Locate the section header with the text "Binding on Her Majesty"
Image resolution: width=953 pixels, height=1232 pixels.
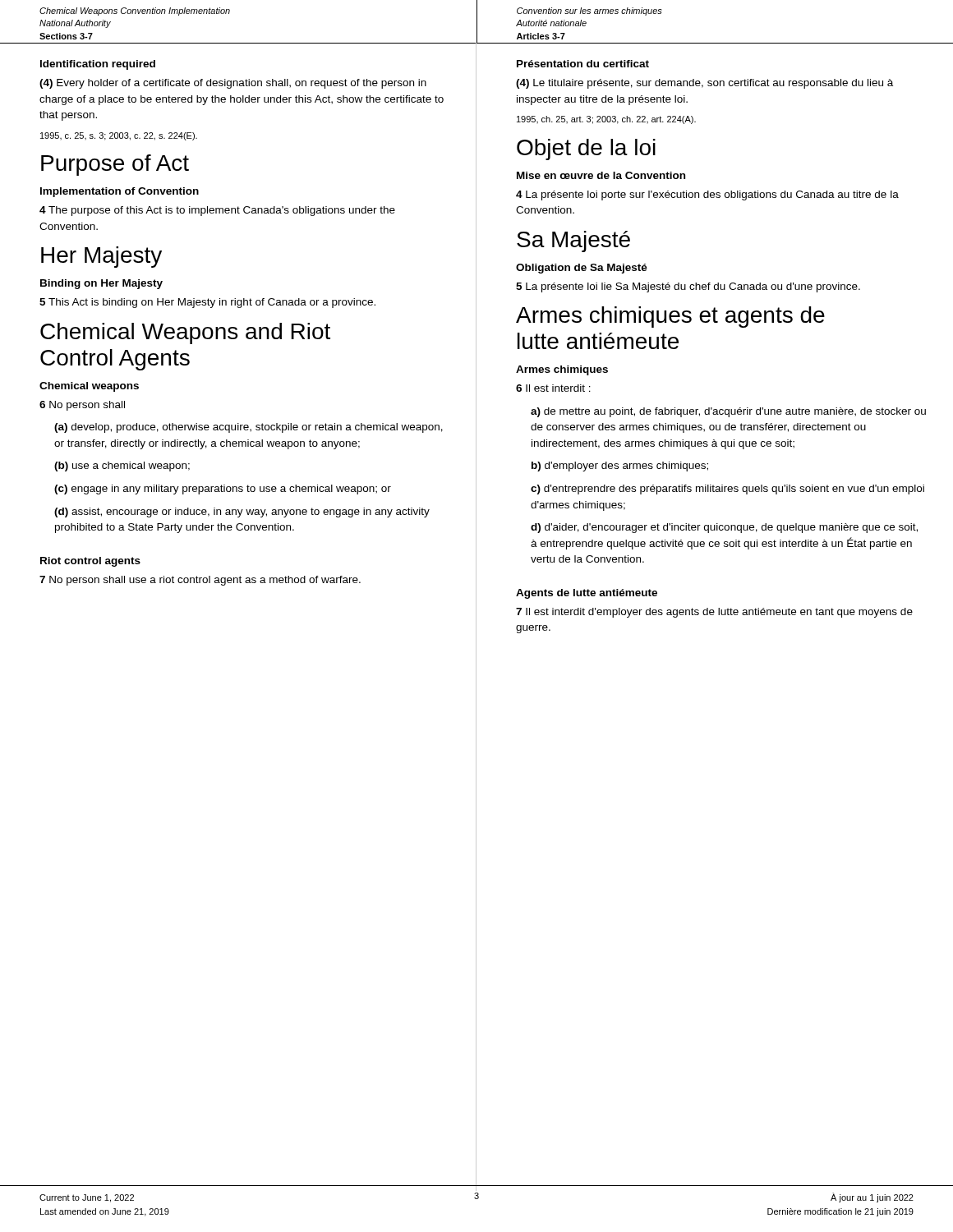point(101,283)
